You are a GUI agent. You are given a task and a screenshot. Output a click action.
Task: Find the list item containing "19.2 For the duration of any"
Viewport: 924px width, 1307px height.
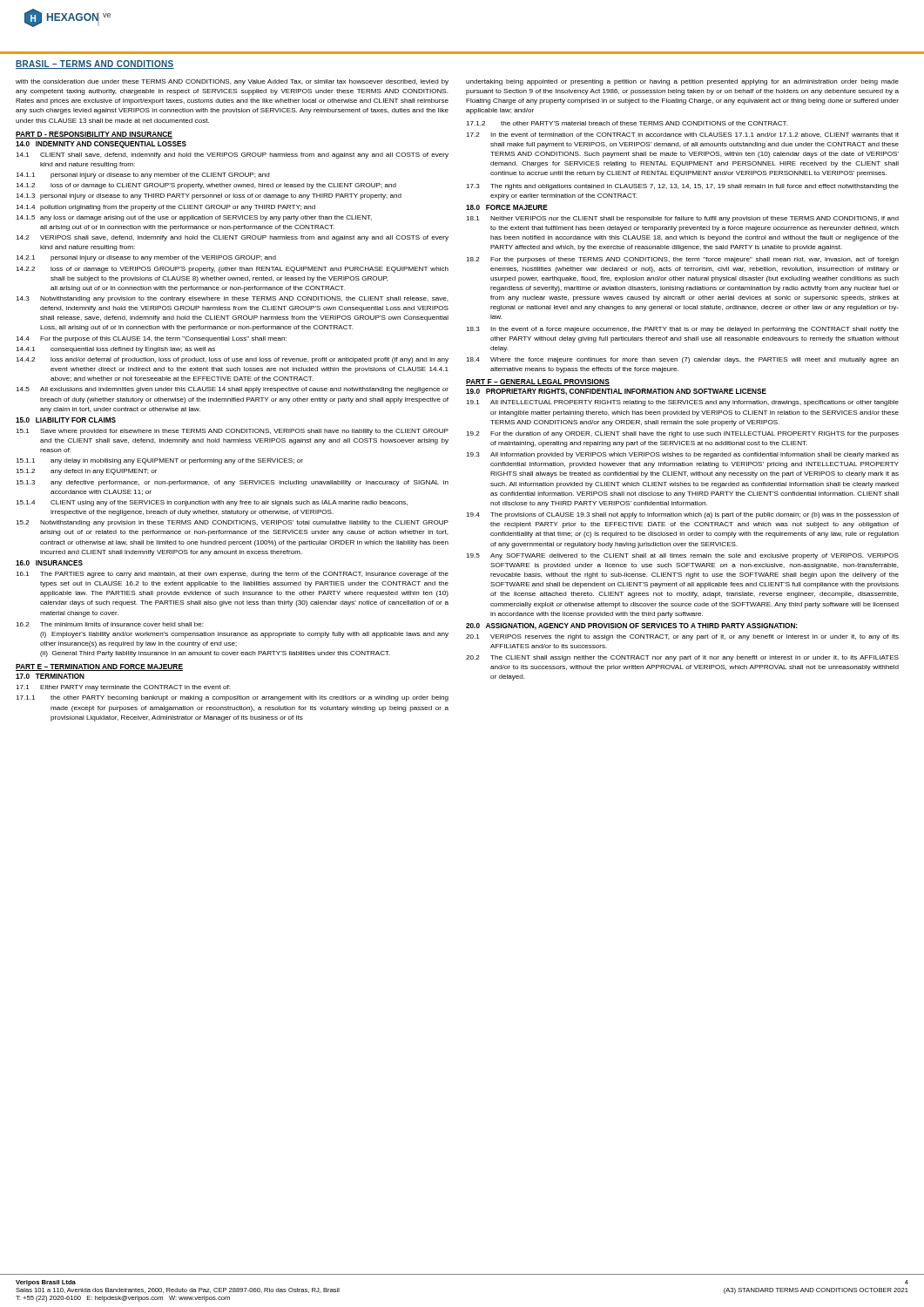click(x=682, y=438)
